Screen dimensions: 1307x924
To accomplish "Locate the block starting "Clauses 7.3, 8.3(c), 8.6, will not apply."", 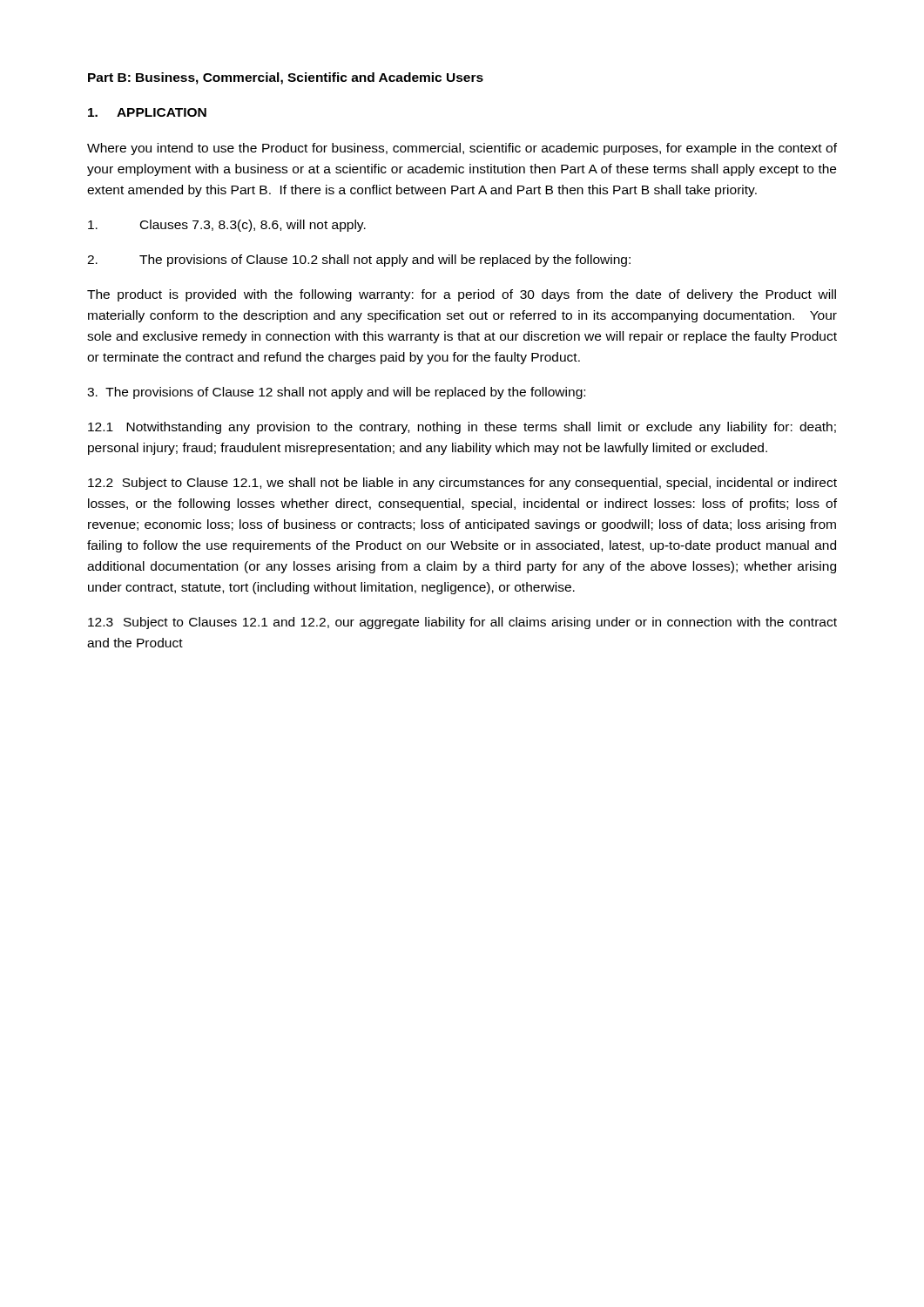I will [x=227, y=226].
